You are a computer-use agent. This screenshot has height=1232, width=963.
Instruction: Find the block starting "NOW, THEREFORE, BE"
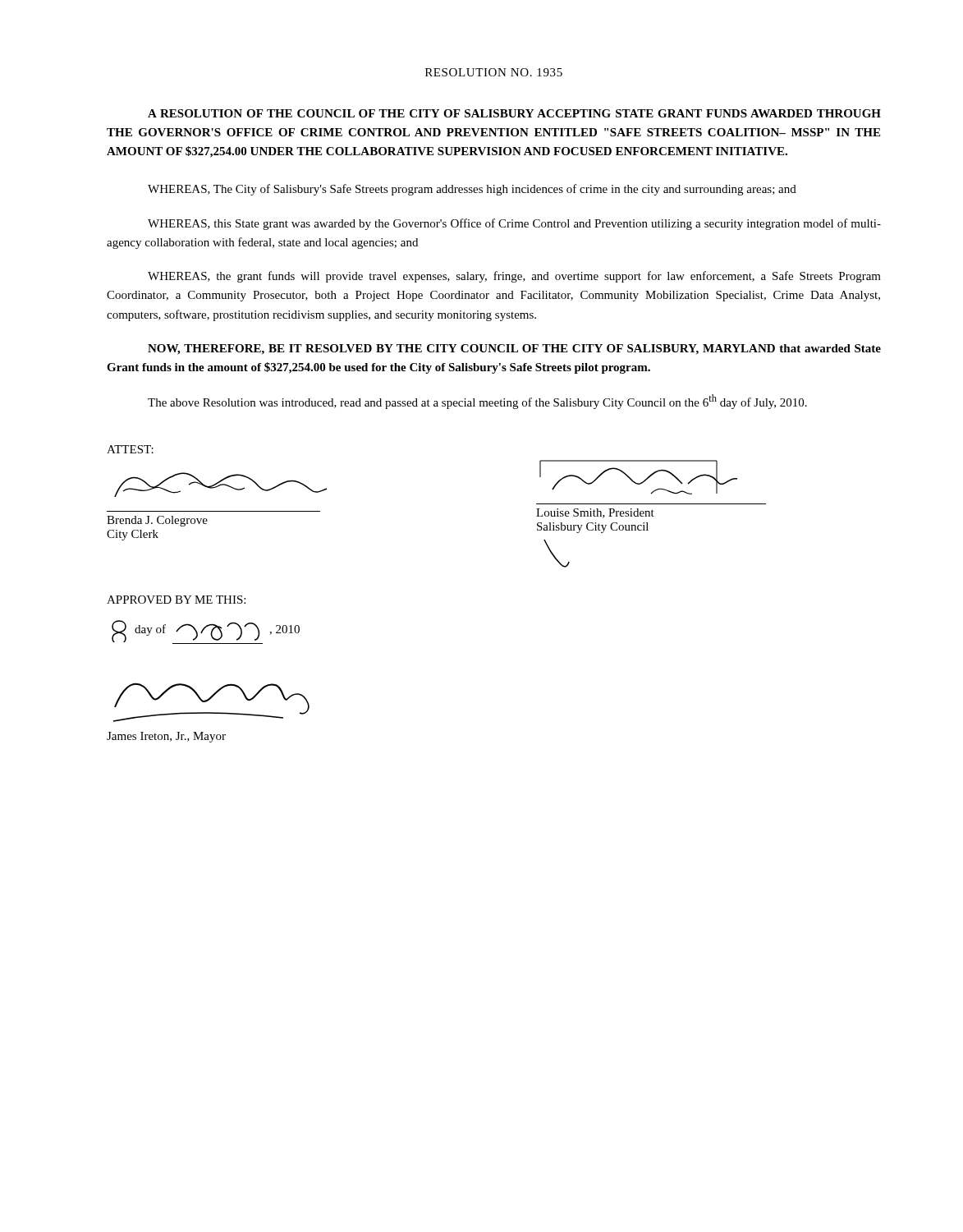(494, 358)
